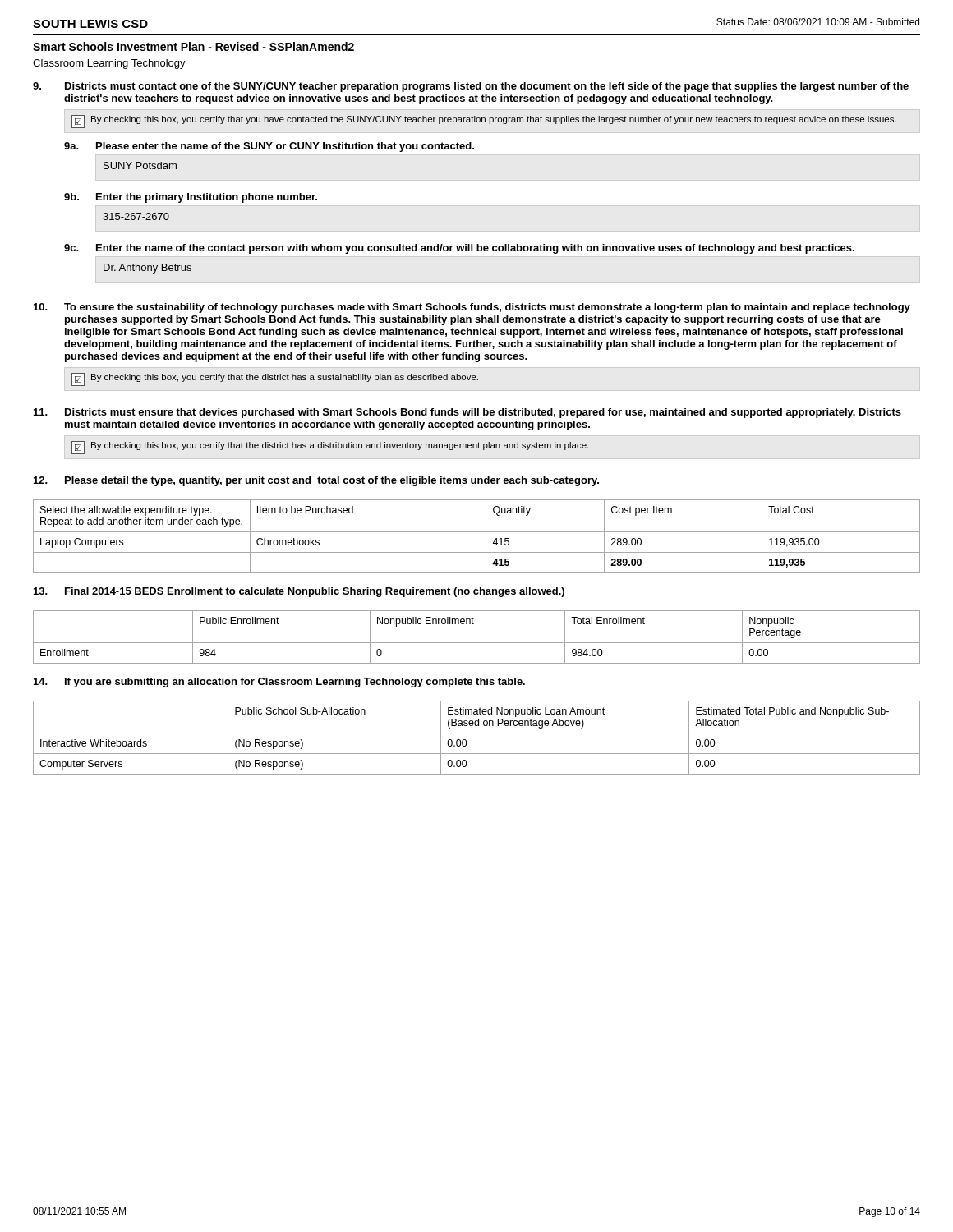Viewport: 953px width, 1232px height.
Task: Find the block on this page that starts "Enter the name of the"
Action: click(475, 248)
